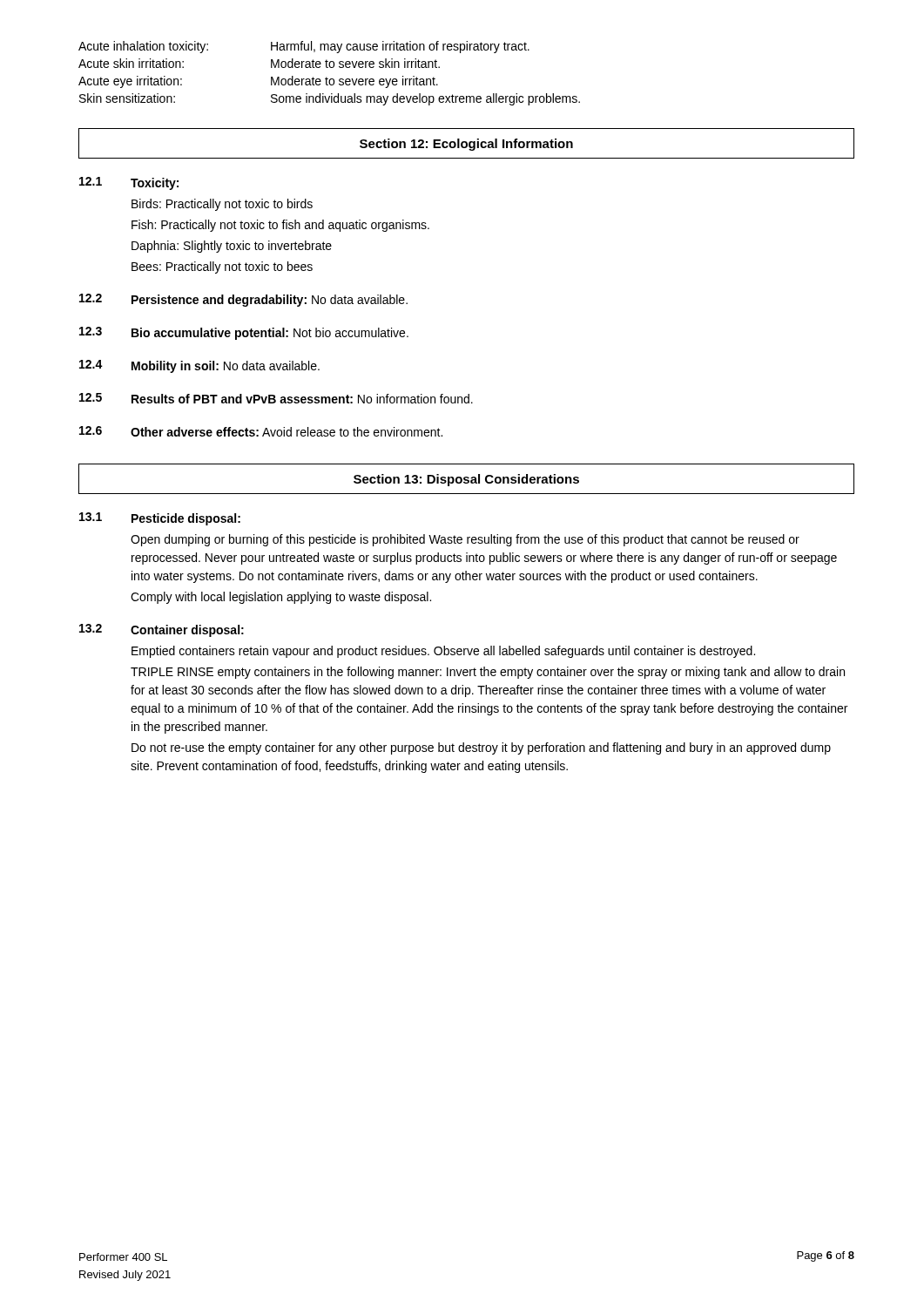The width and height of the screenshot is (924, 1307).
Task: Where is the passage that starts "12.3 Bio accumulative potential: Not bio"?
Action: 244,333
